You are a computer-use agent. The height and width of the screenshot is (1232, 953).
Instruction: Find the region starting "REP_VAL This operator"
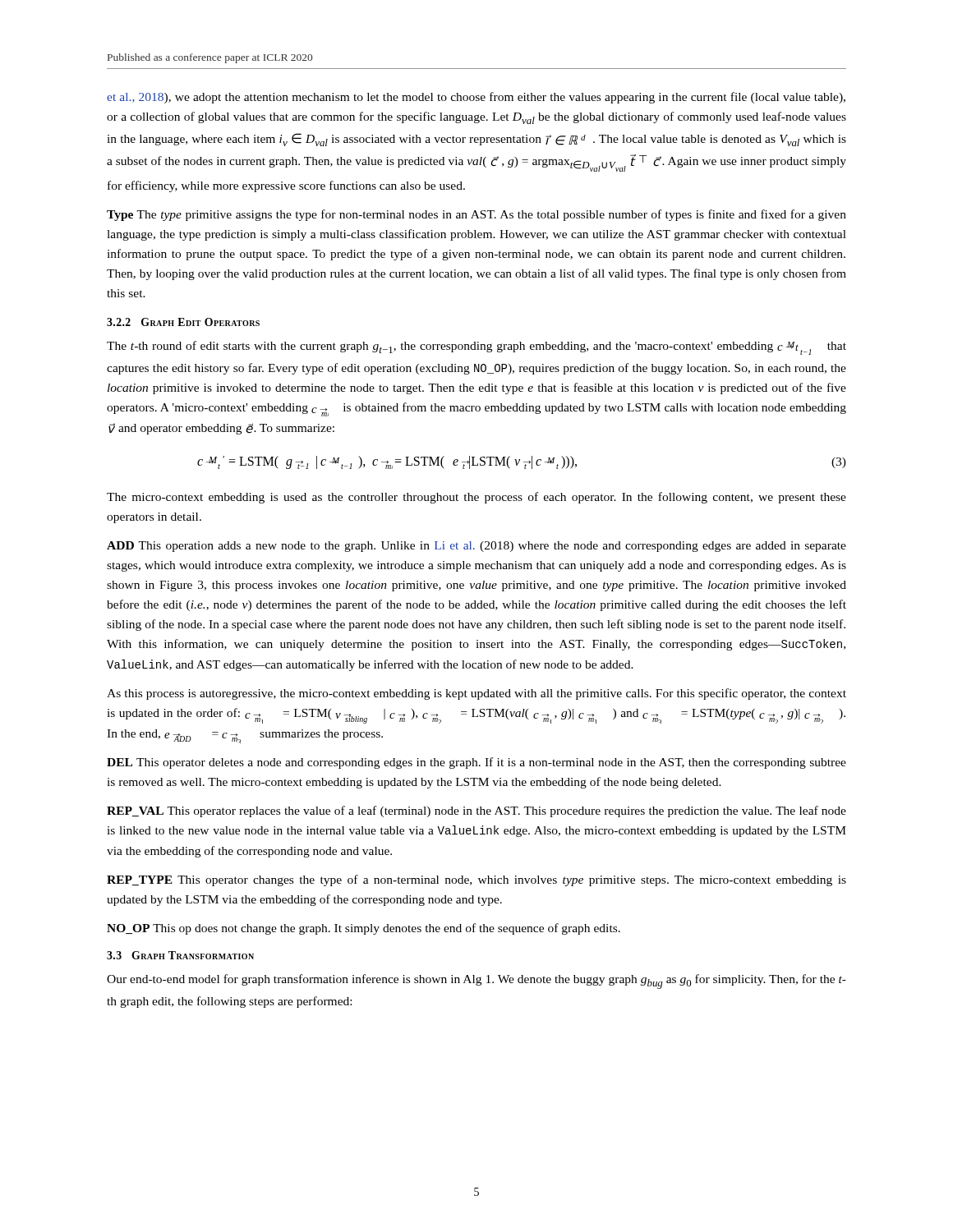(x=476, y=831)
